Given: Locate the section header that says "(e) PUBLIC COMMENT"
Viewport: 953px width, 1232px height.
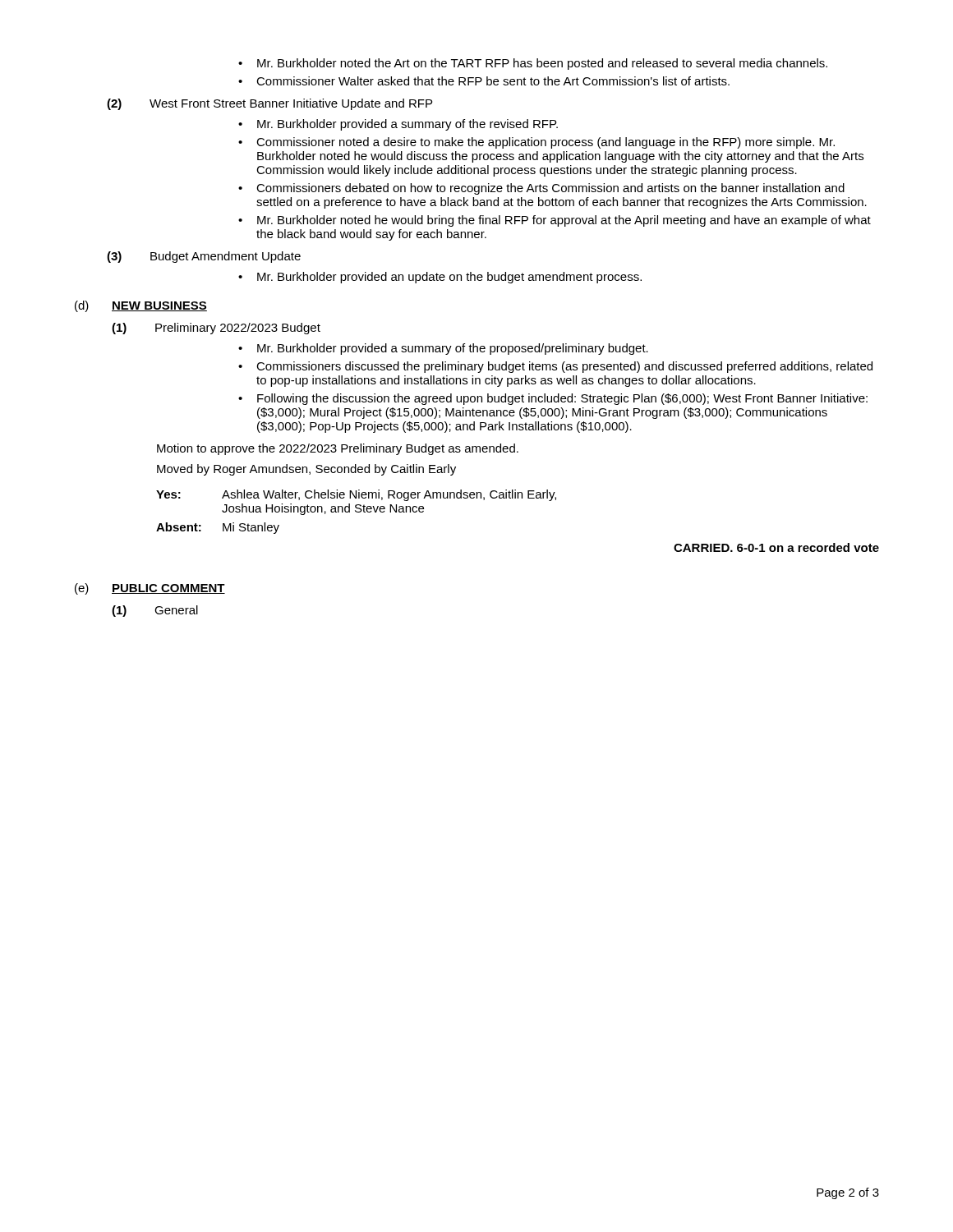Looking at the screenshot, I should coord(149,588).
